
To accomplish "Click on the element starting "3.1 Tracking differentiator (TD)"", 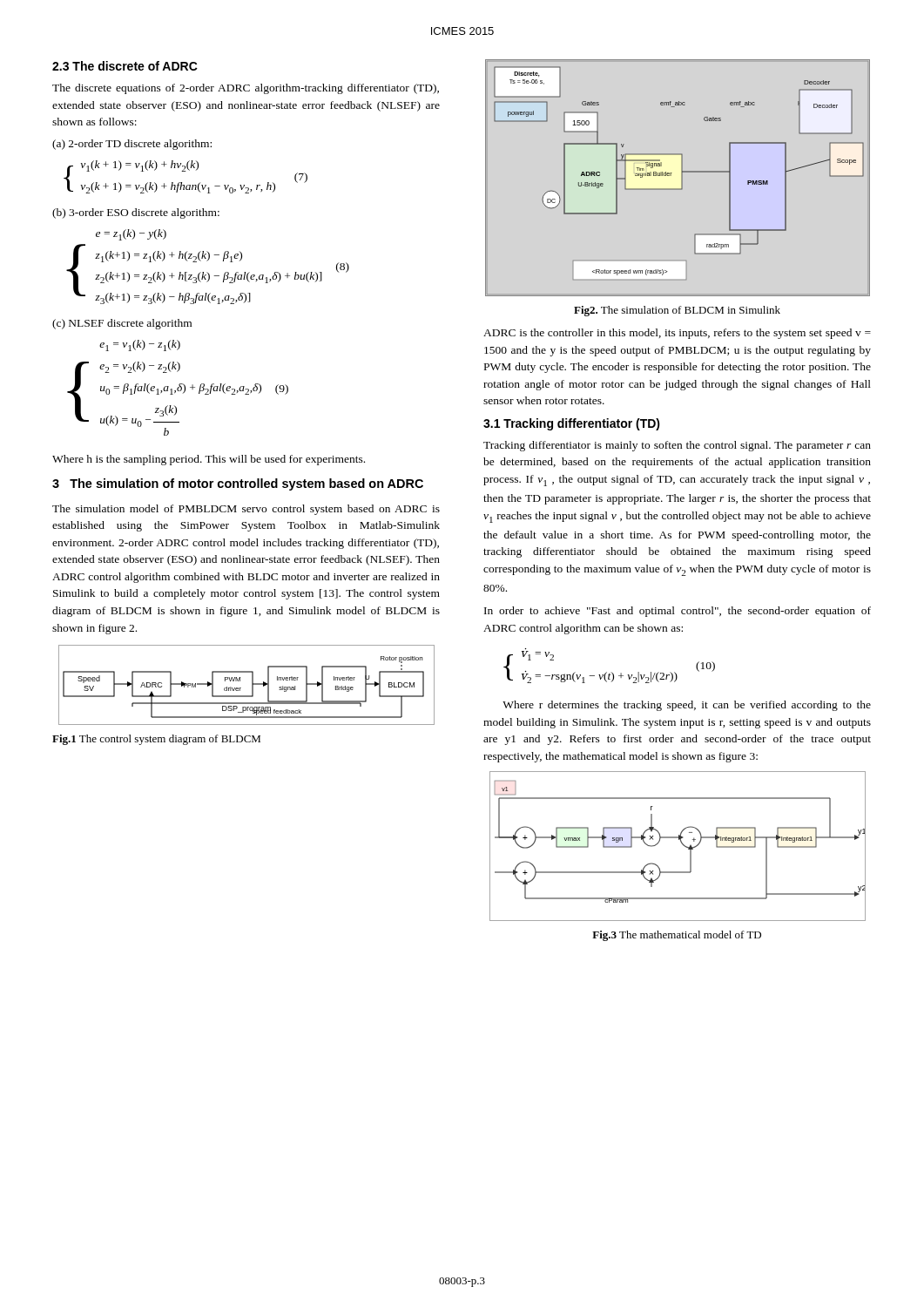I will tap(572, 423).
